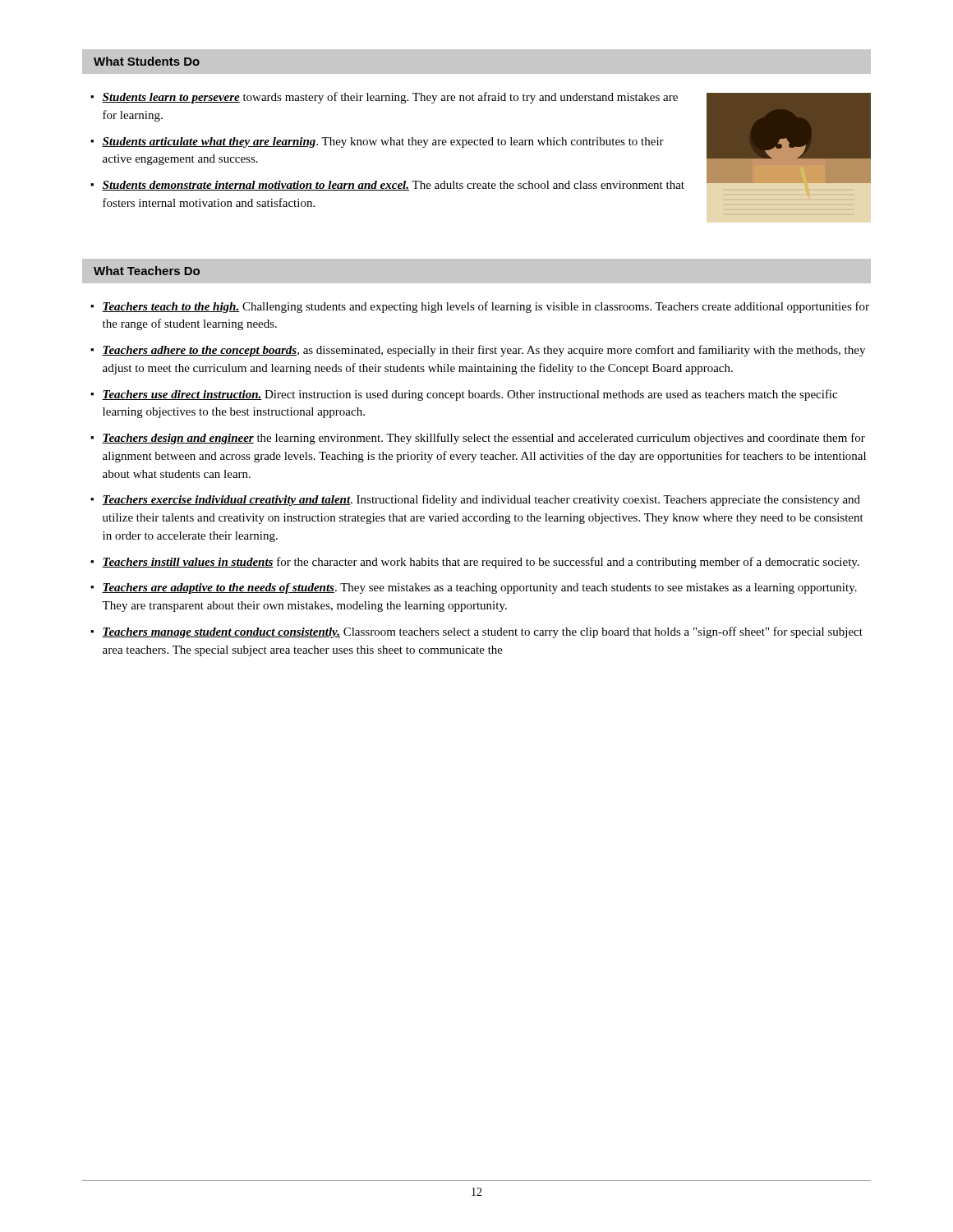Find the list item that says "Teachers exercise individual creativity and talent. Instructional"
This screenshot has width=953, height=1232.
(x=487, y=518)
